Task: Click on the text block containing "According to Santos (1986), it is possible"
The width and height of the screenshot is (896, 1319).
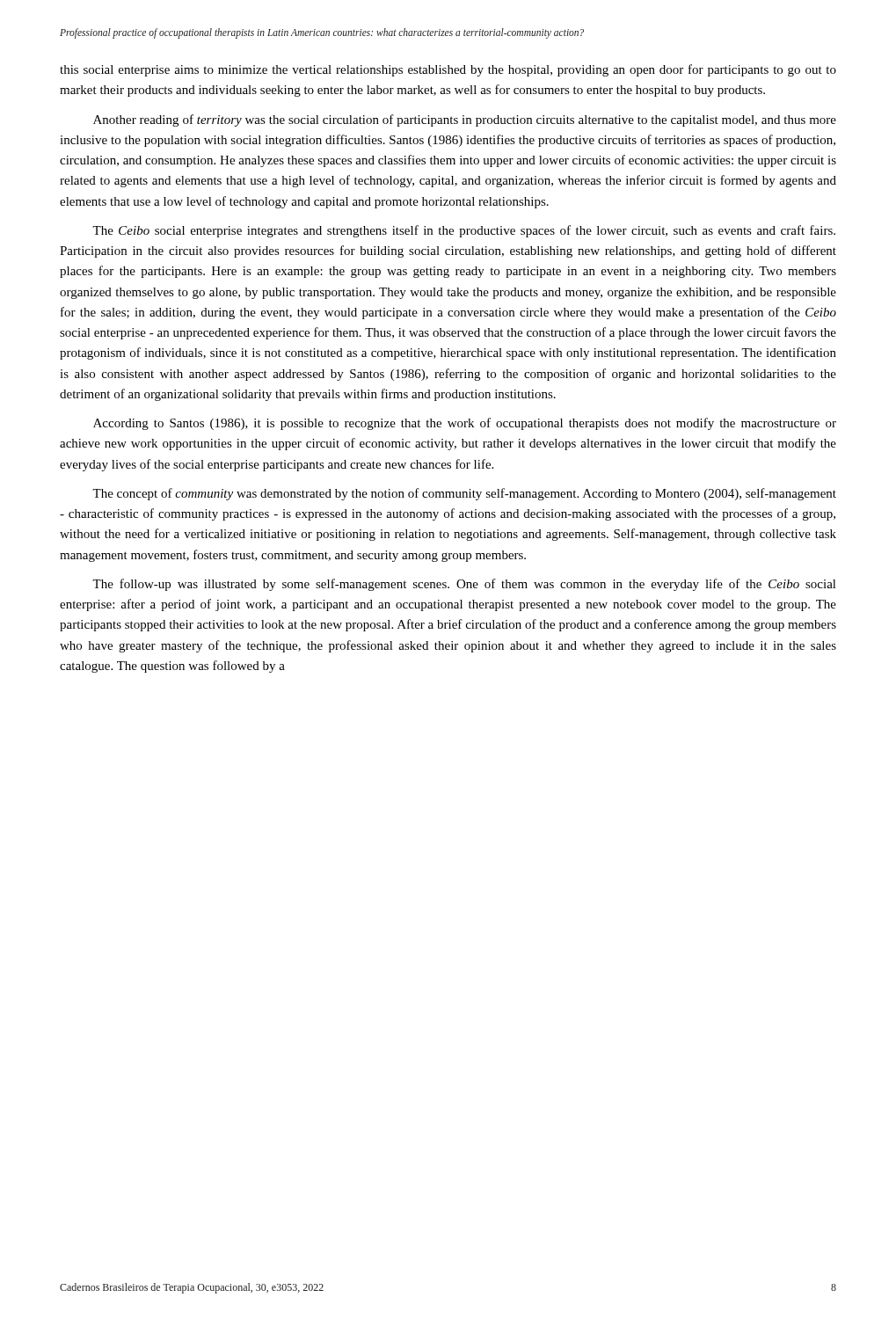Action: pos(448,443)
